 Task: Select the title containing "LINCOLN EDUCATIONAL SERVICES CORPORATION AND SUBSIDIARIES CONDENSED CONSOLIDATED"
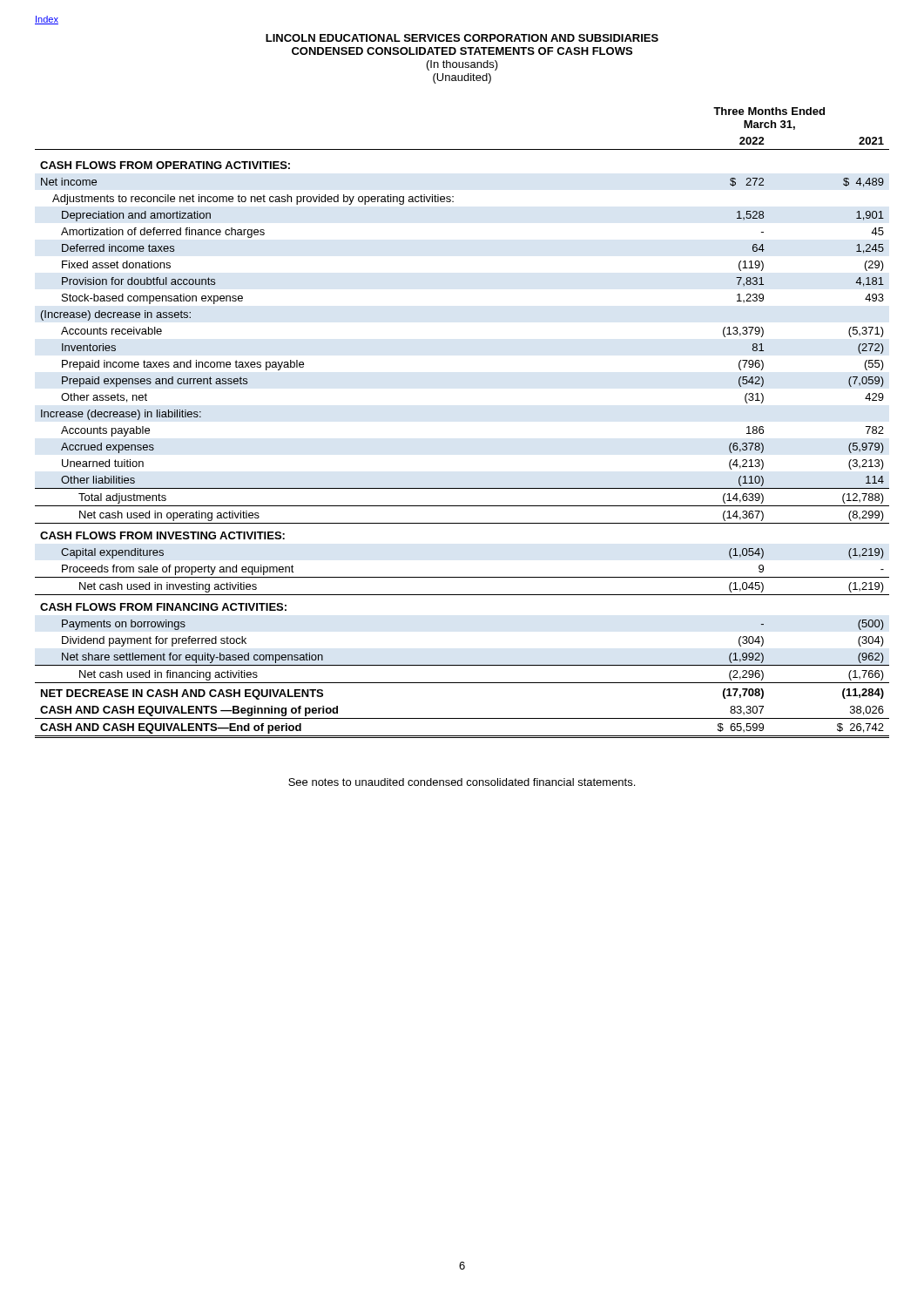462,58
